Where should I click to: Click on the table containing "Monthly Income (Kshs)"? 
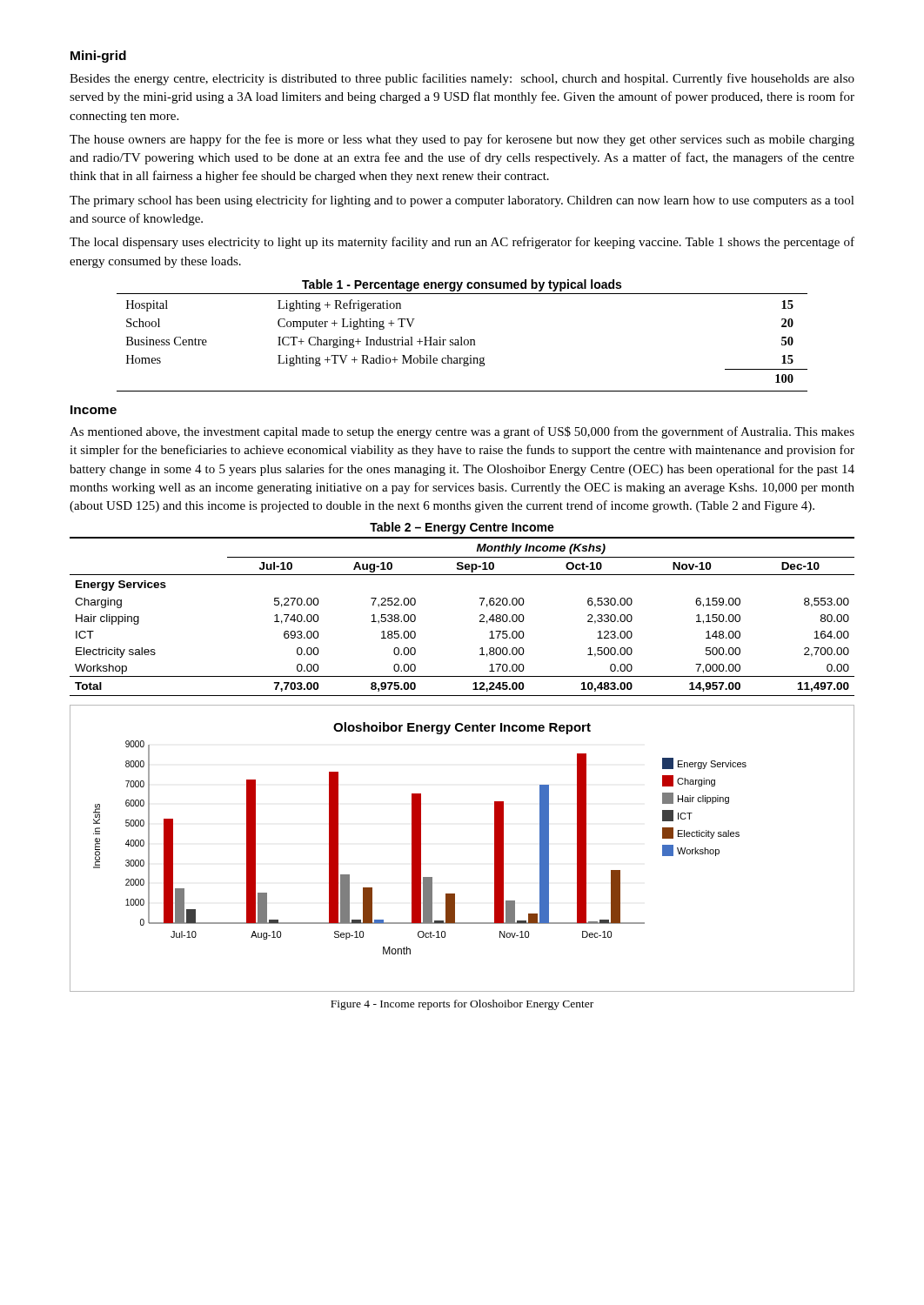click(462, 617)
